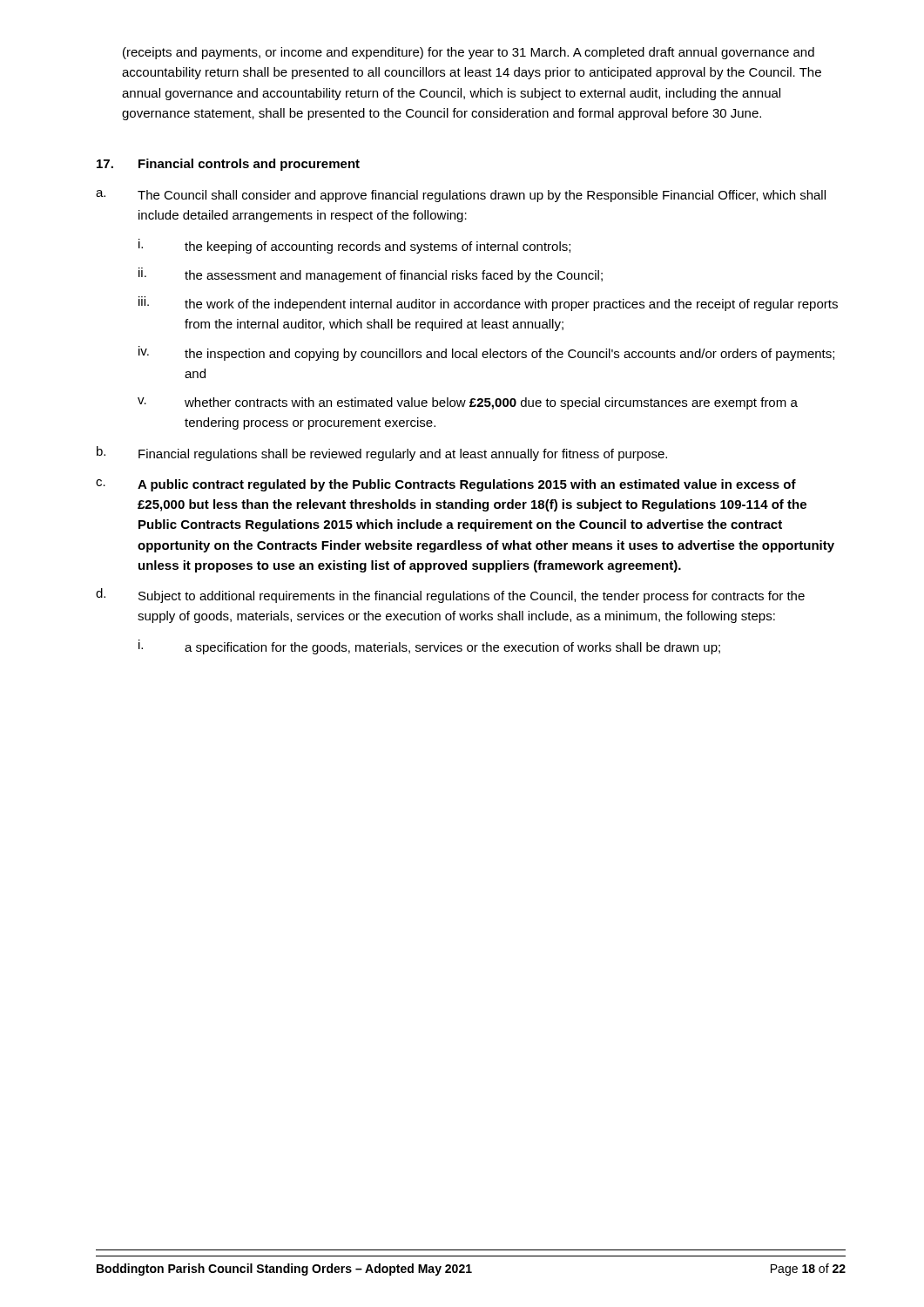Find the text block starting "a. The Council"
Screen dimensions: 1307x924
(x=471, y=205)
